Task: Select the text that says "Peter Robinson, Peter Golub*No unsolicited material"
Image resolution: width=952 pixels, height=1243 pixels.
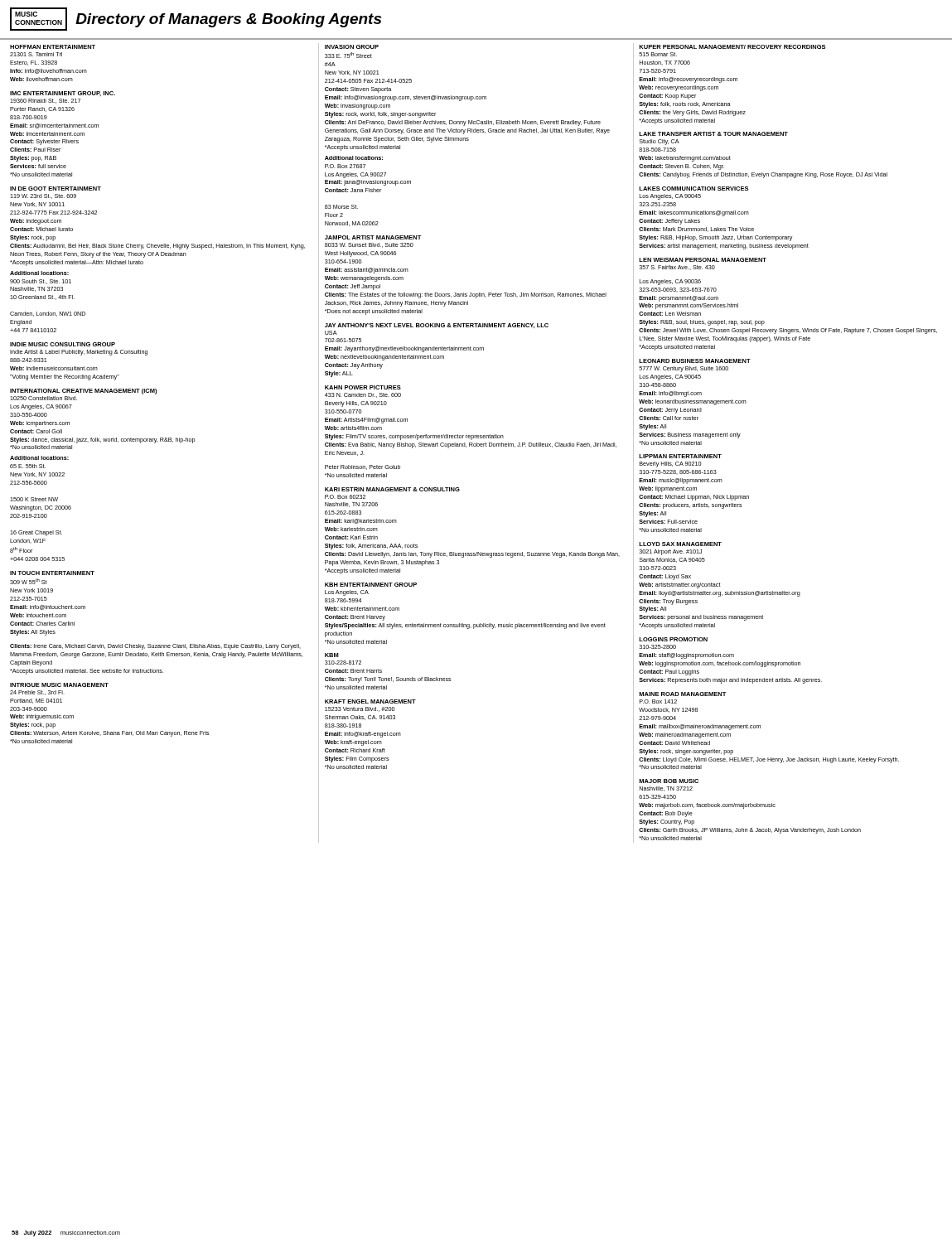Action: 362,467
